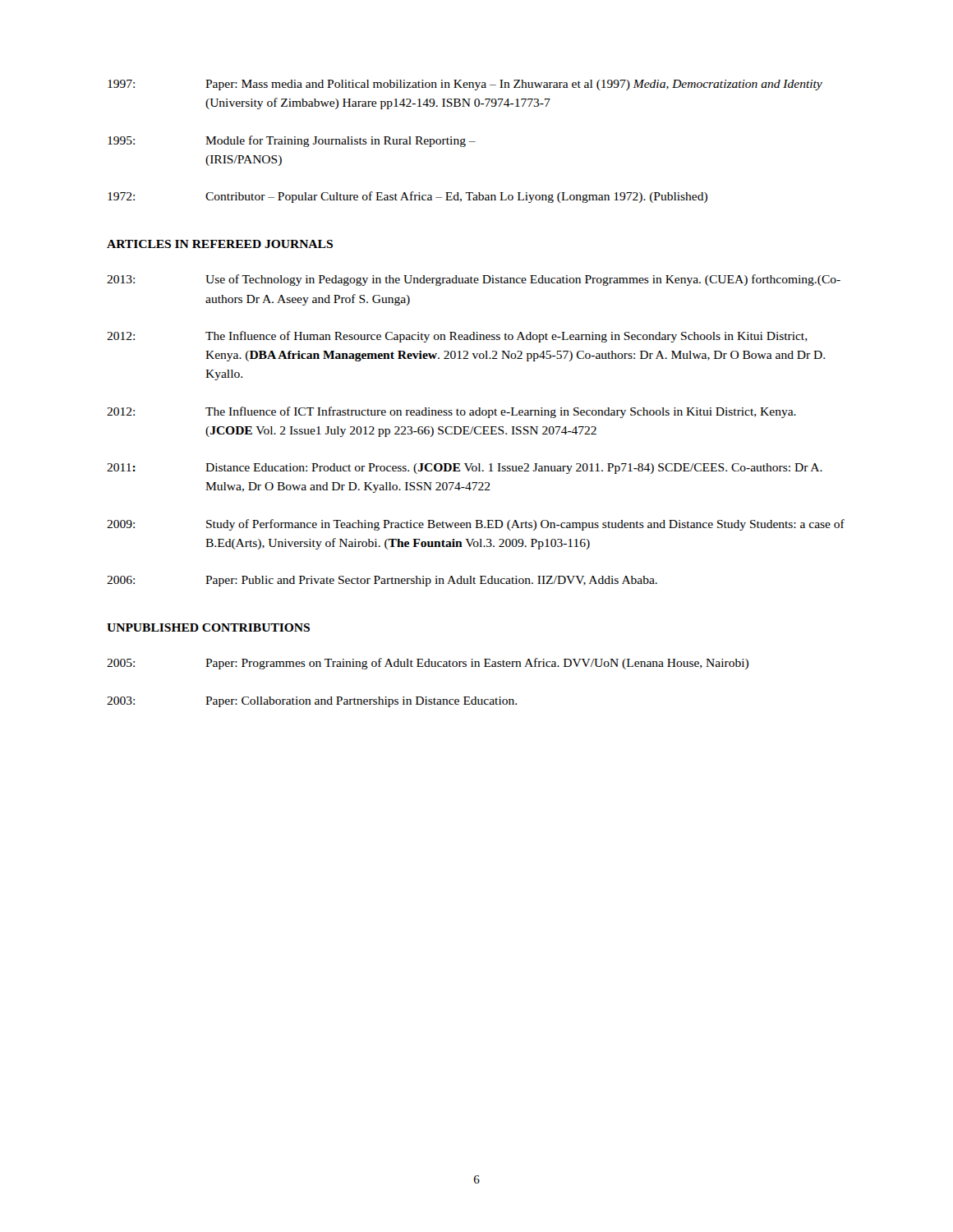Find the passage starting "2005: Paper: Programmes on Training"
This screenshot has height=1232, width=953.
(x=476, y=663)
